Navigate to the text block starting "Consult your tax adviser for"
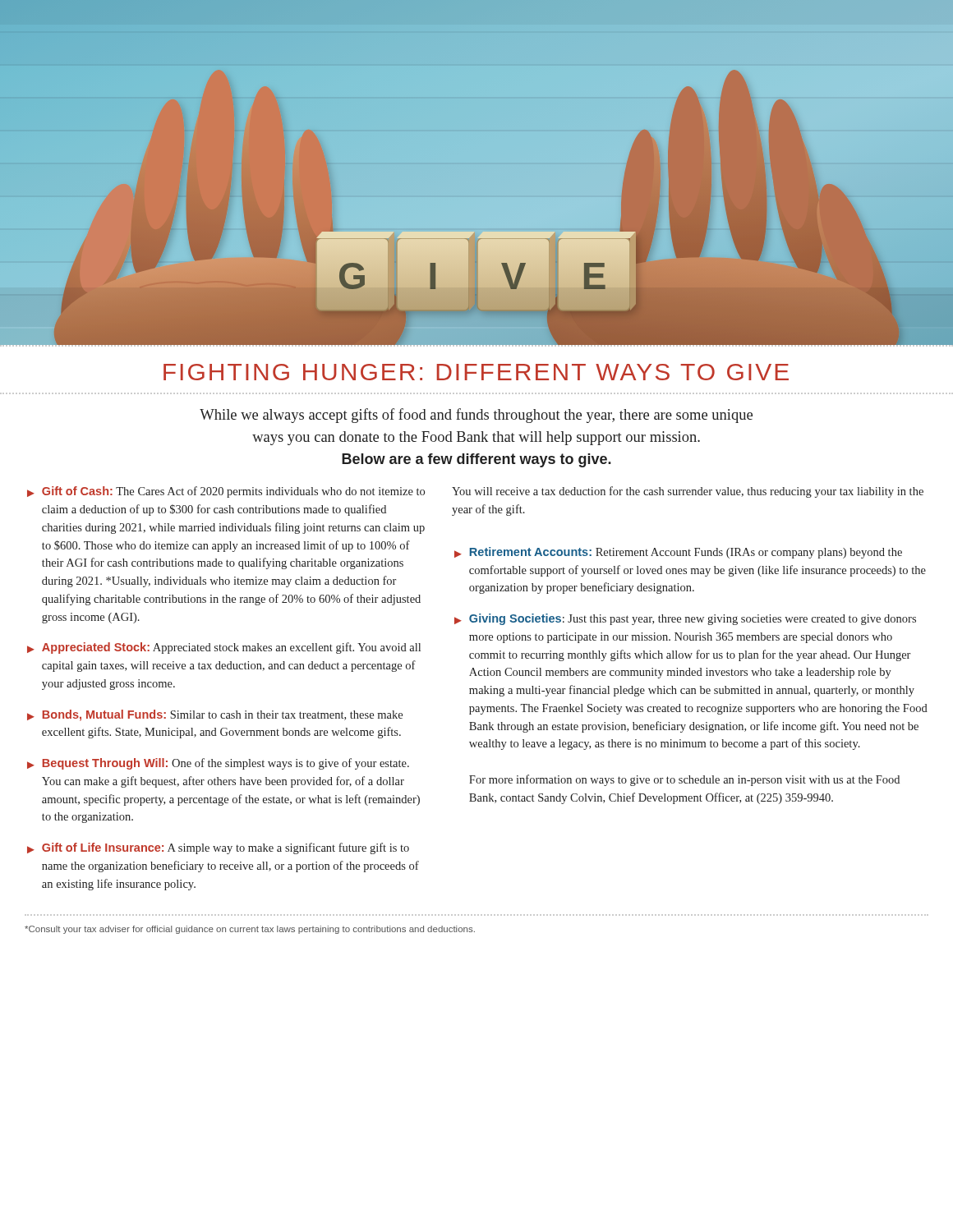Screen dimensions: 1232x953 point(250,929)
